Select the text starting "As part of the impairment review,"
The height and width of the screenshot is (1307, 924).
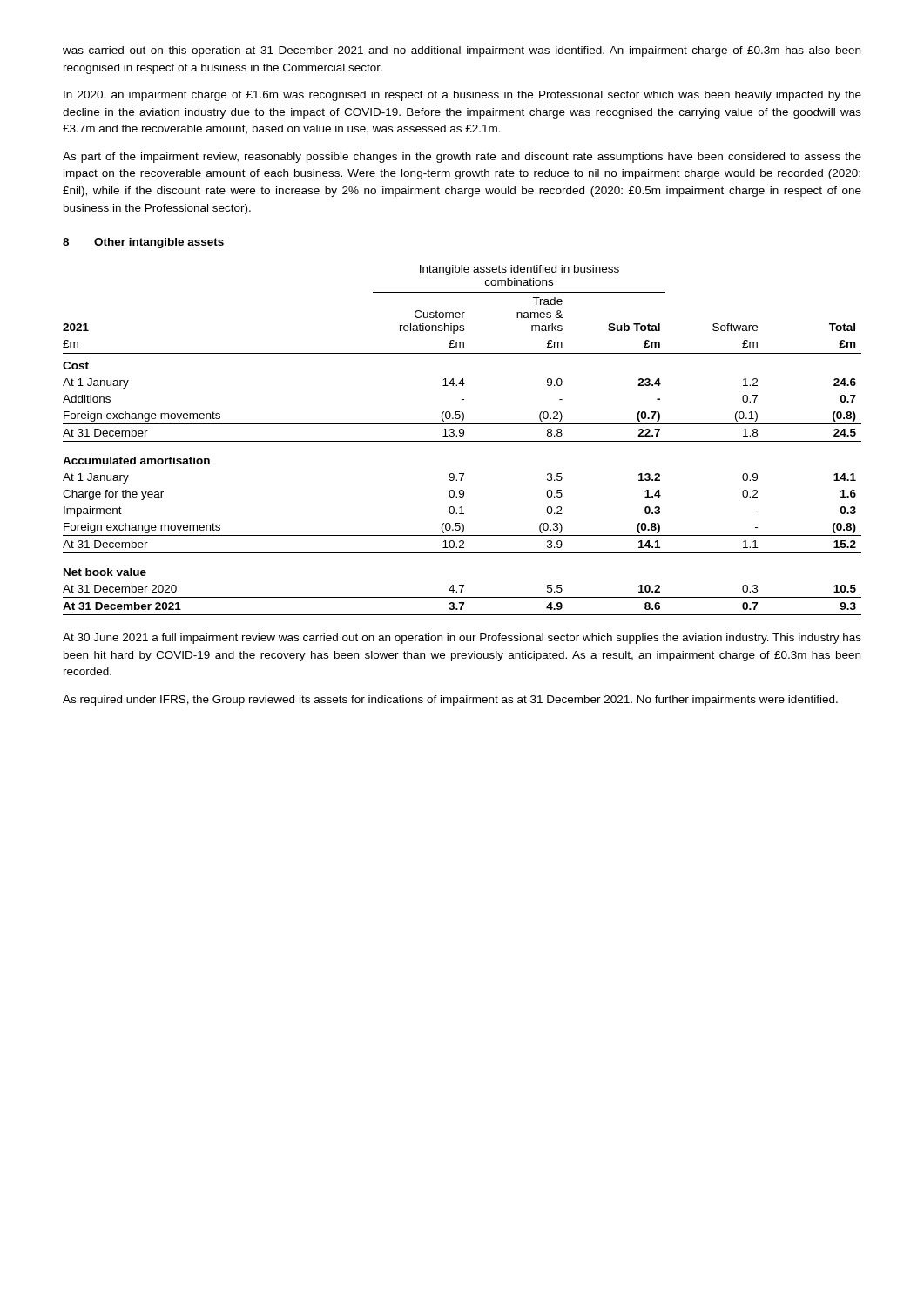(462, 182)
